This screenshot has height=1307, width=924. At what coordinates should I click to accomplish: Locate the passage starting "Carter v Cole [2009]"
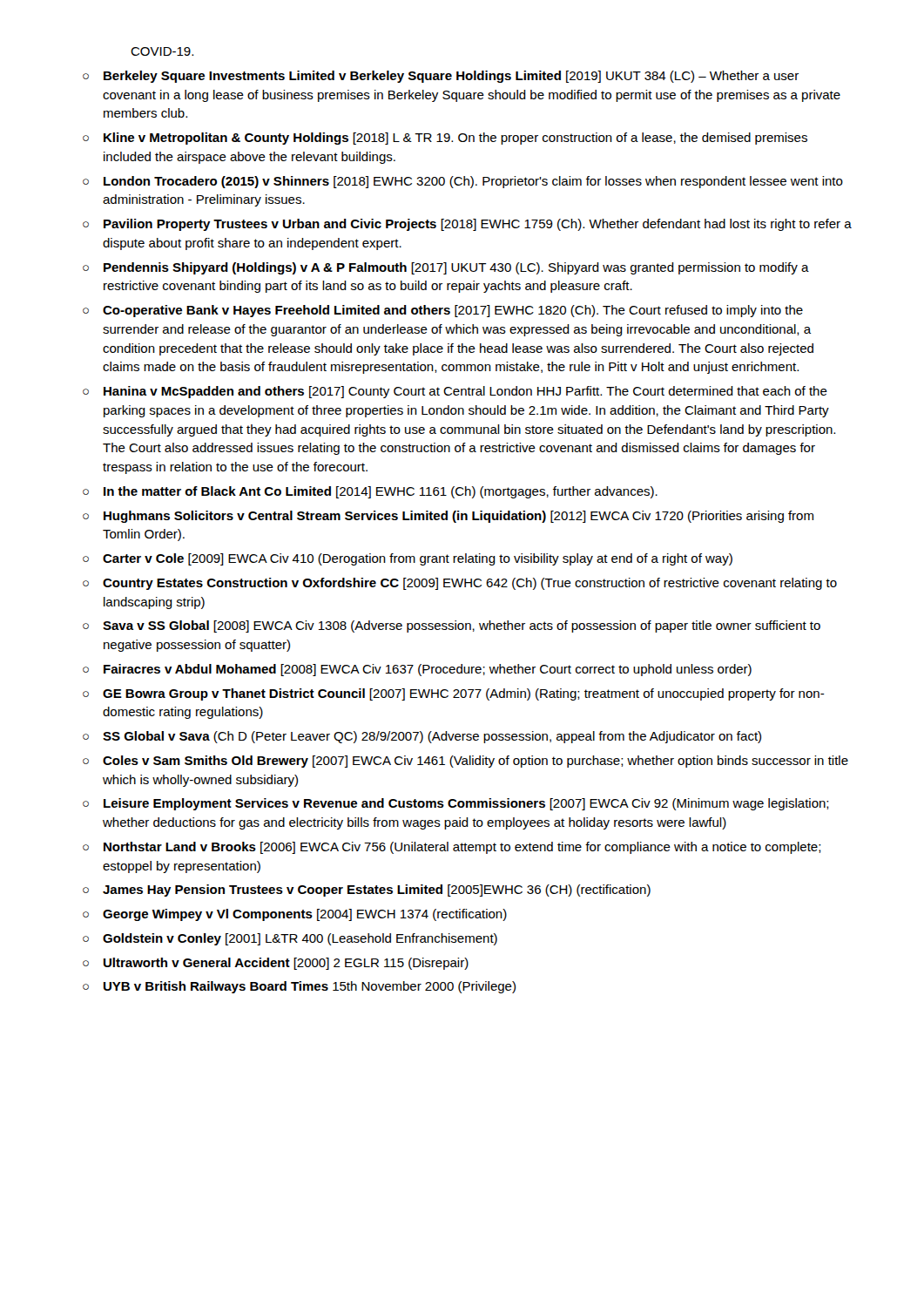click(x=418, y=558)
